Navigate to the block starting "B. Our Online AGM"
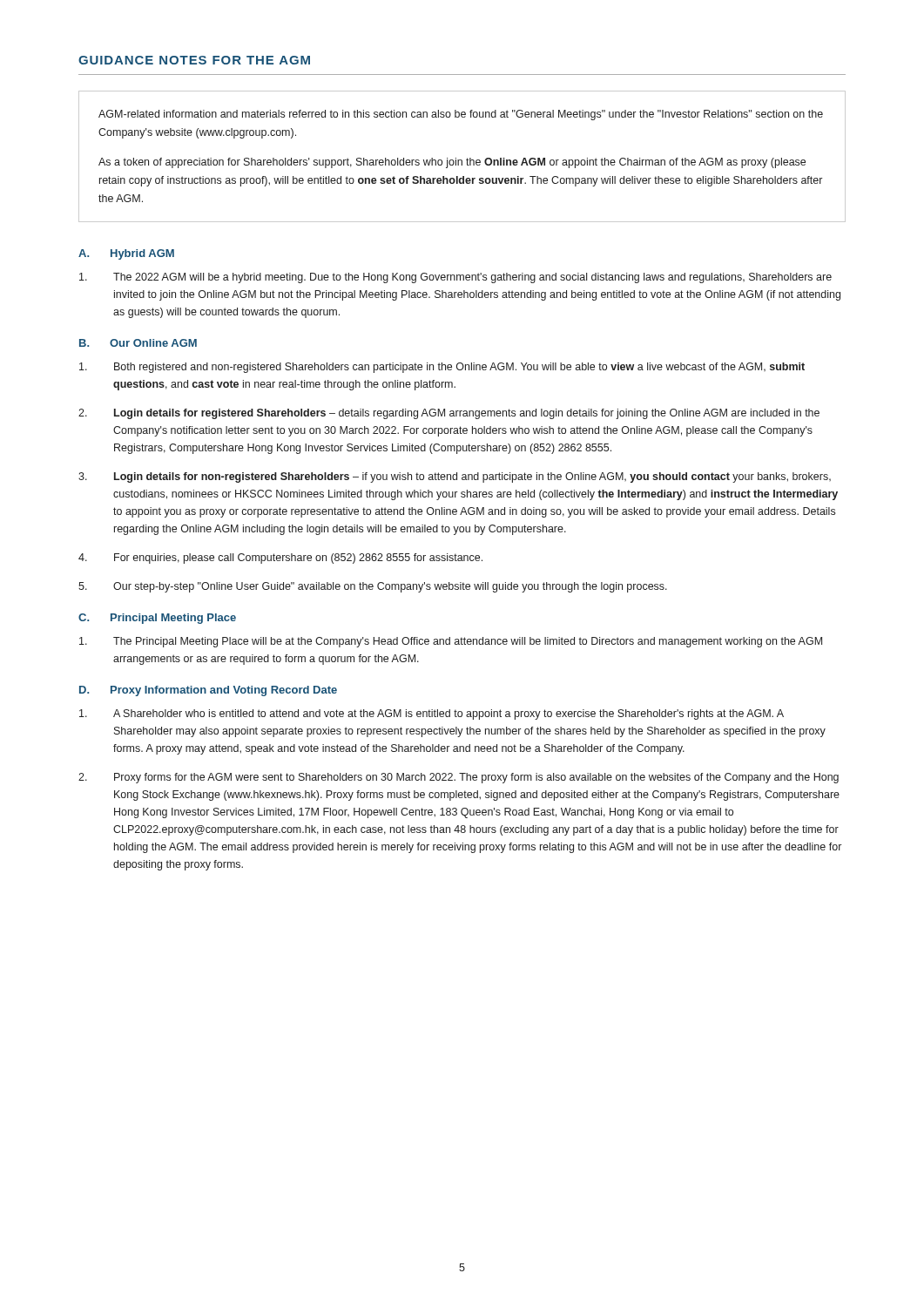The image size is (924, 1307). pyautogui.click(x=138, y=343)
